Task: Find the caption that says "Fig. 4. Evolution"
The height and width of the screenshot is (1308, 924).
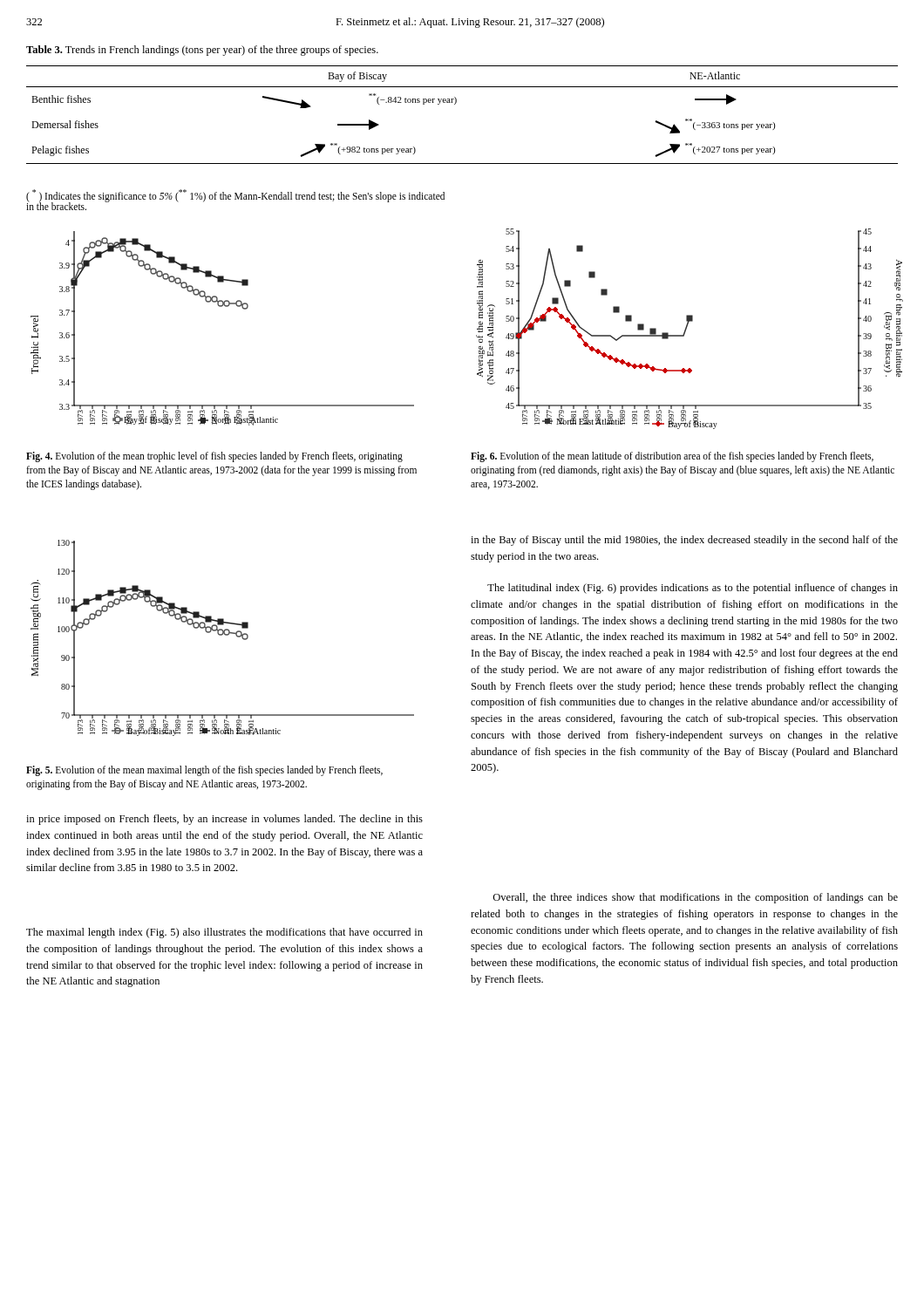Action: click(x=222, y=470)
